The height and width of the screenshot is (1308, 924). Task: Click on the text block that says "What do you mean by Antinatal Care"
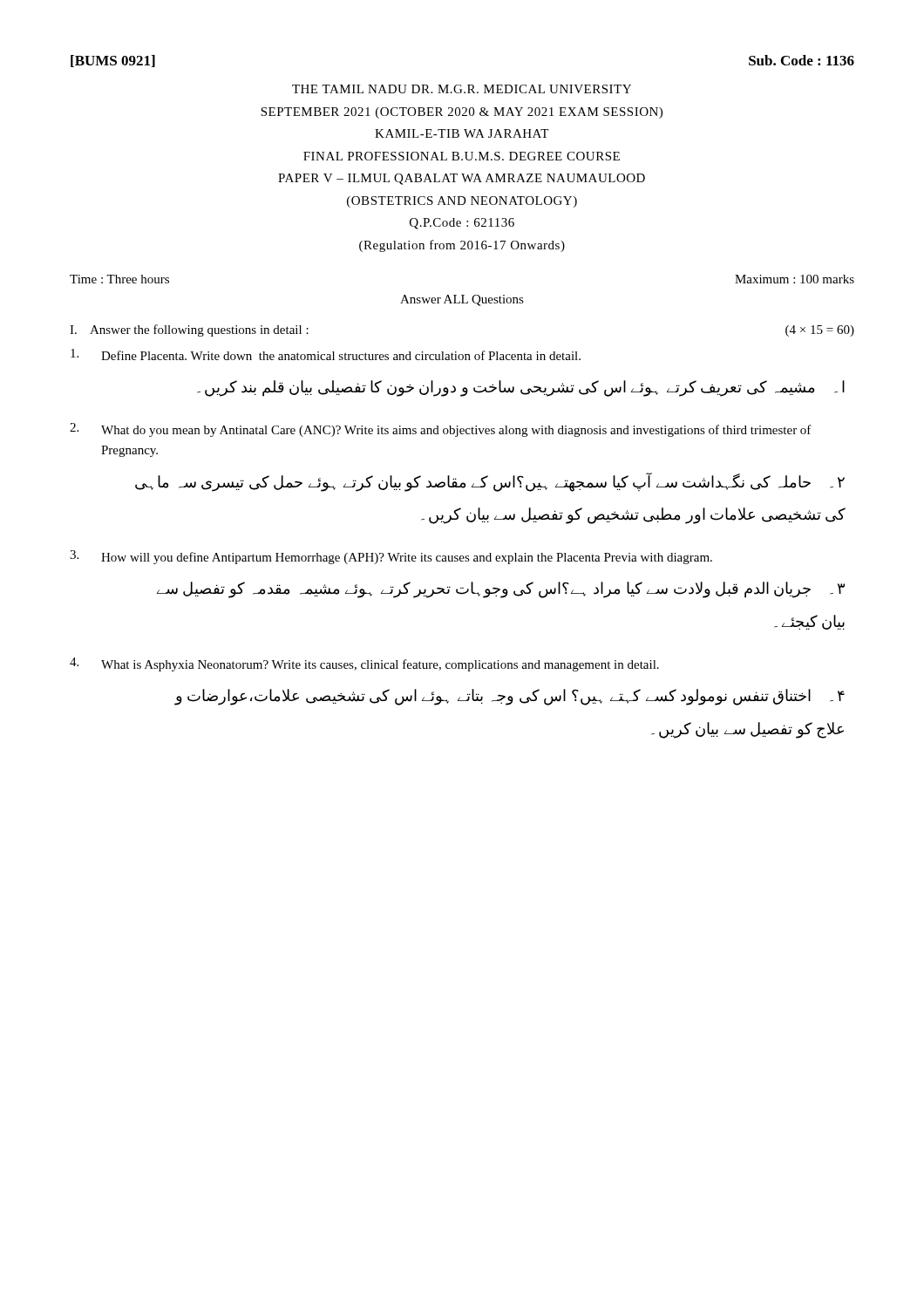(x=462, y=476)
